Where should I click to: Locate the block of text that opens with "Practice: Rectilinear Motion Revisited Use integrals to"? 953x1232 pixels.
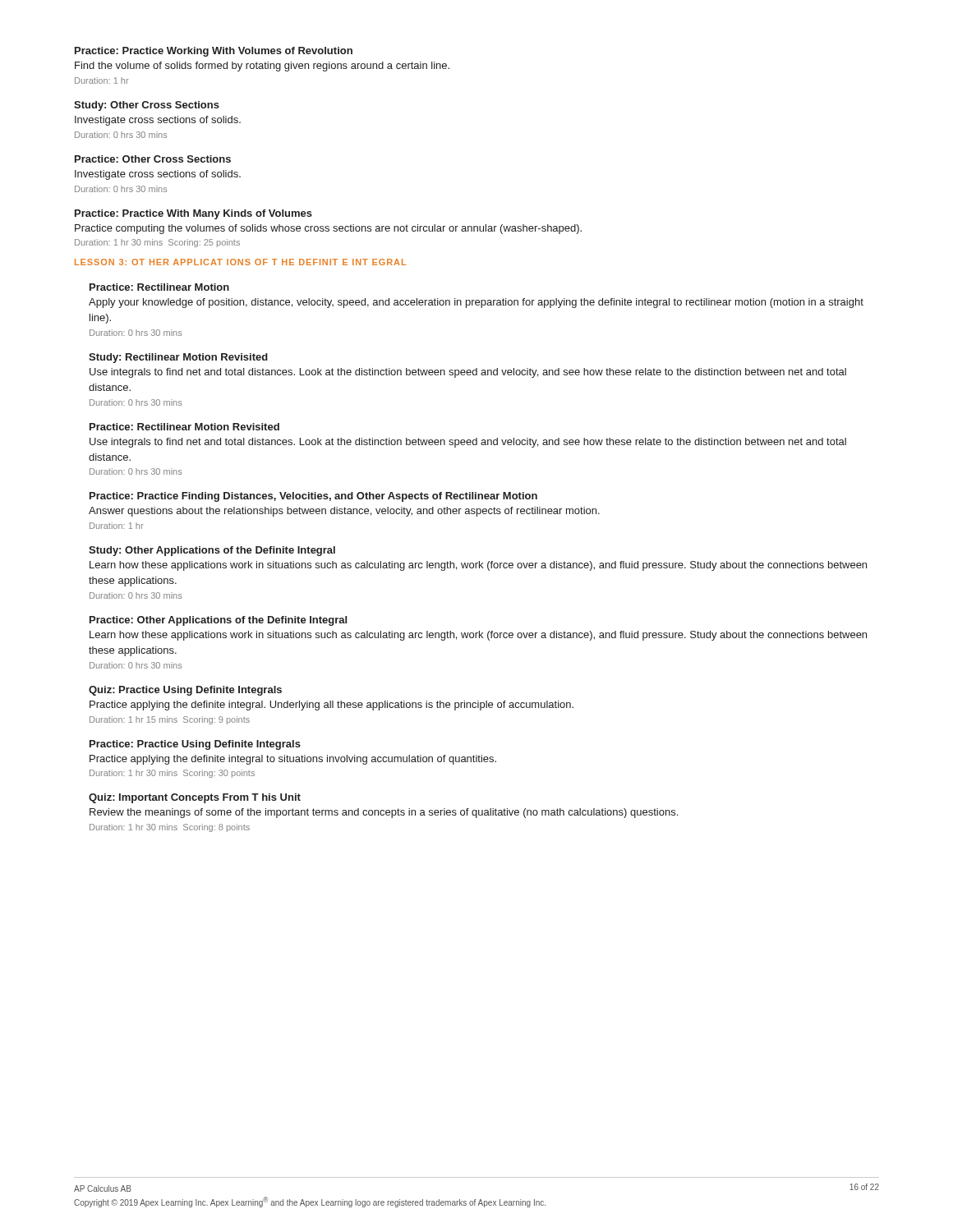(484, 449)
